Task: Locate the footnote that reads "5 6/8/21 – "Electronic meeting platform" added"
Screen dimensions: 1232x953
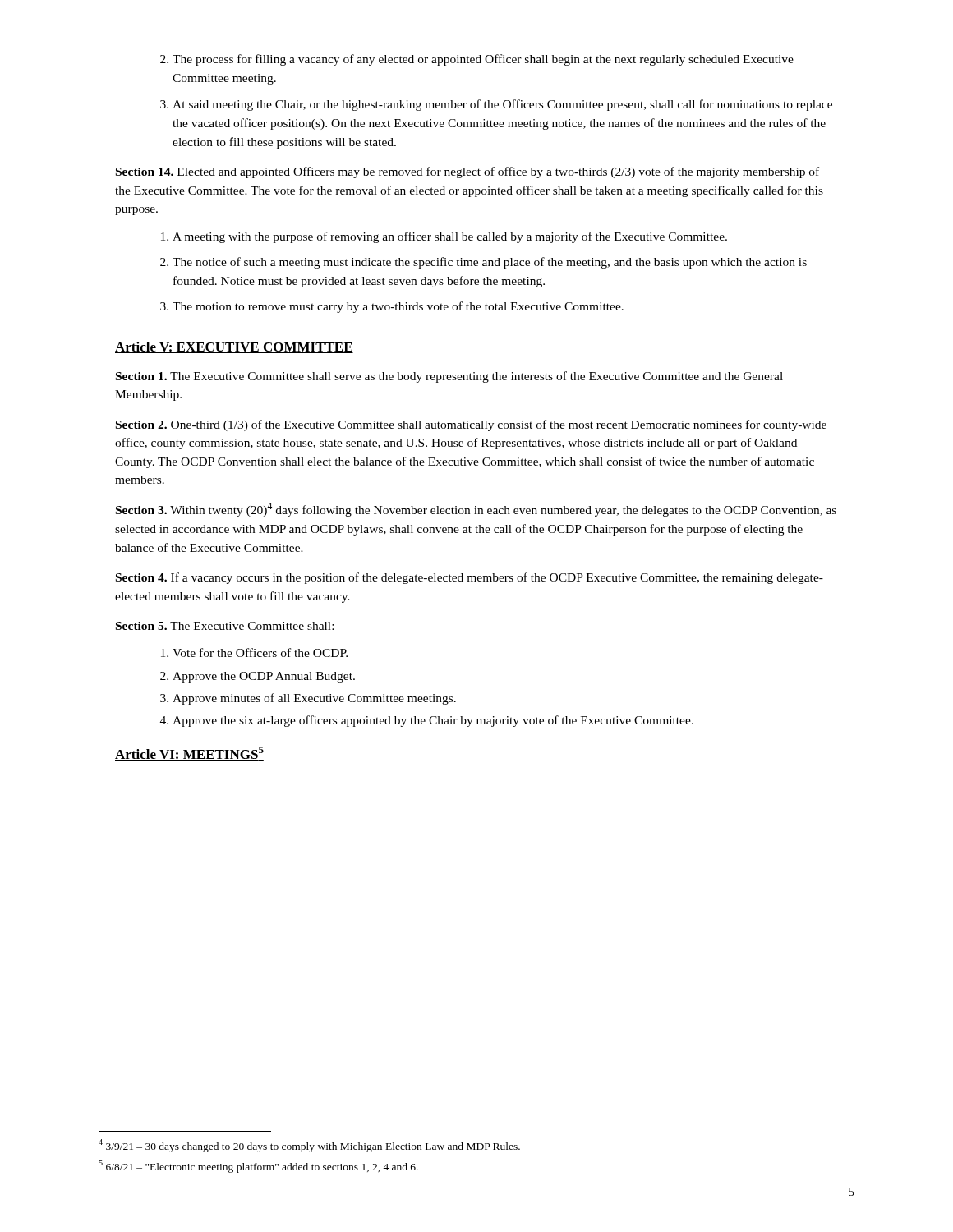Action: click(x=259, y=1165)
